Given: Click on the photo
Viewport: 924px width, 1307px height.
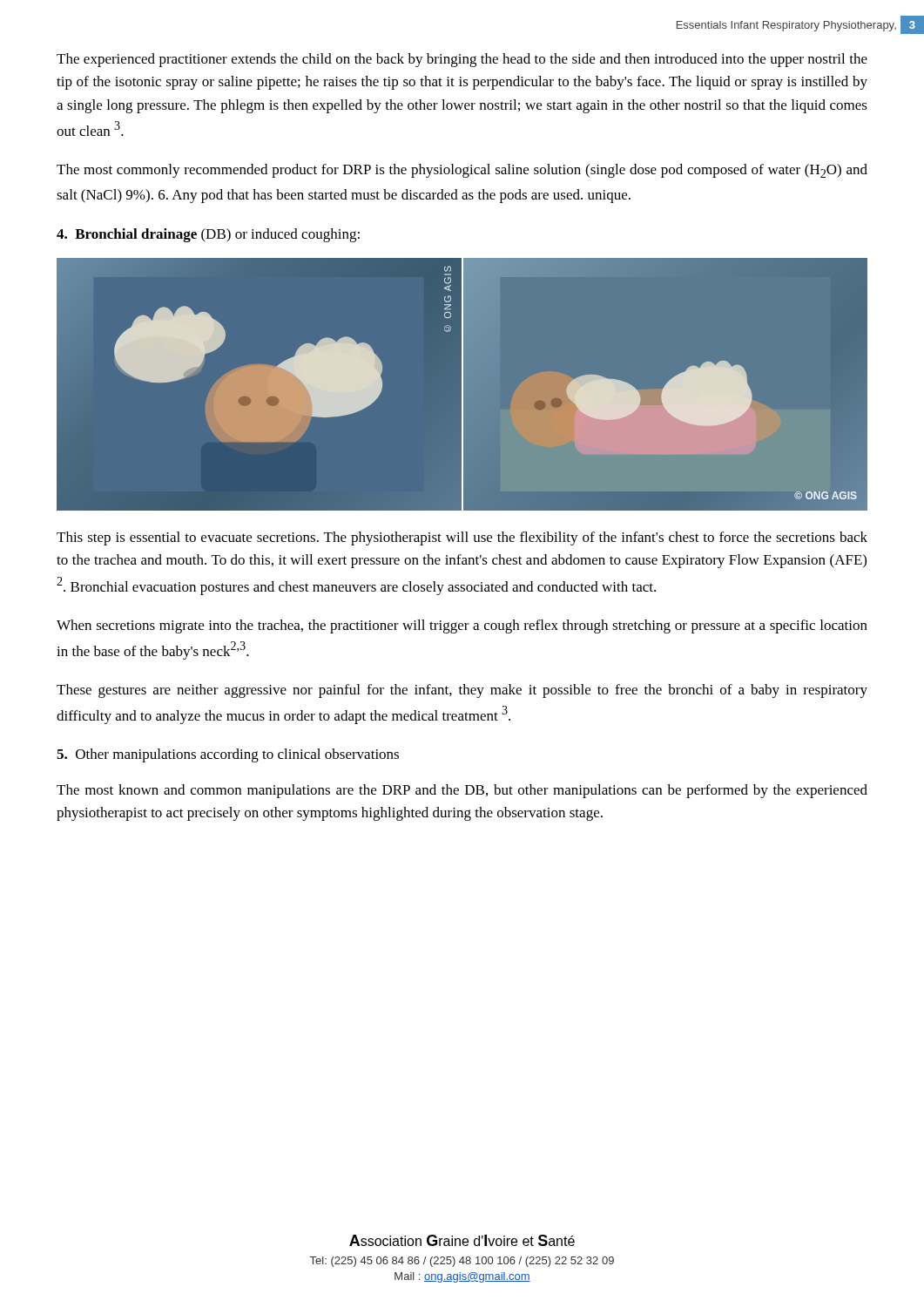Looking at the screenshot, I should coord(462,384).
